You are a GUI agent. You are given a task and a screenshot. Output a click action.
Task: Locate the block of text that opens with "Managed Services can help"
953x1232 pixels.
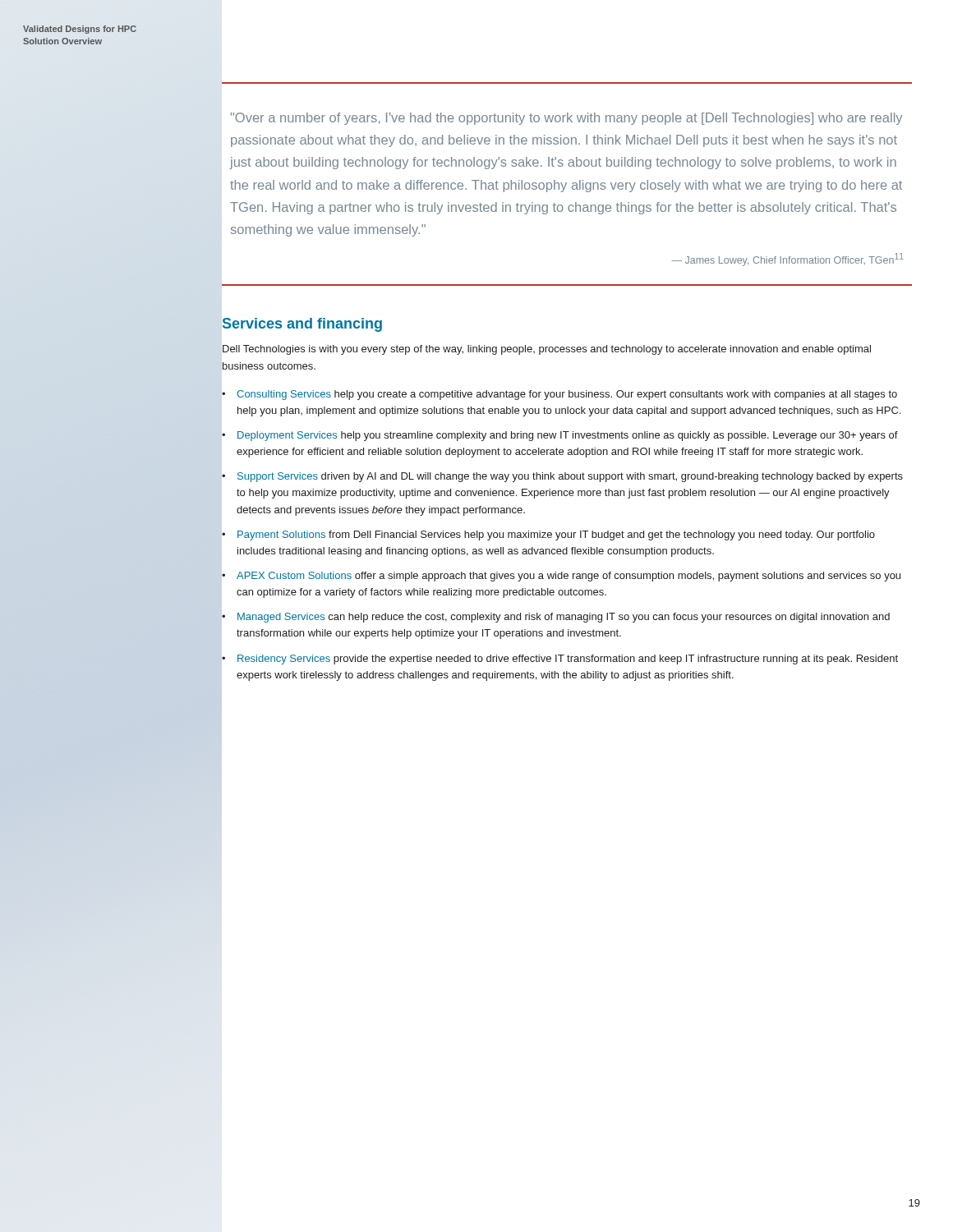click(563, 625)
